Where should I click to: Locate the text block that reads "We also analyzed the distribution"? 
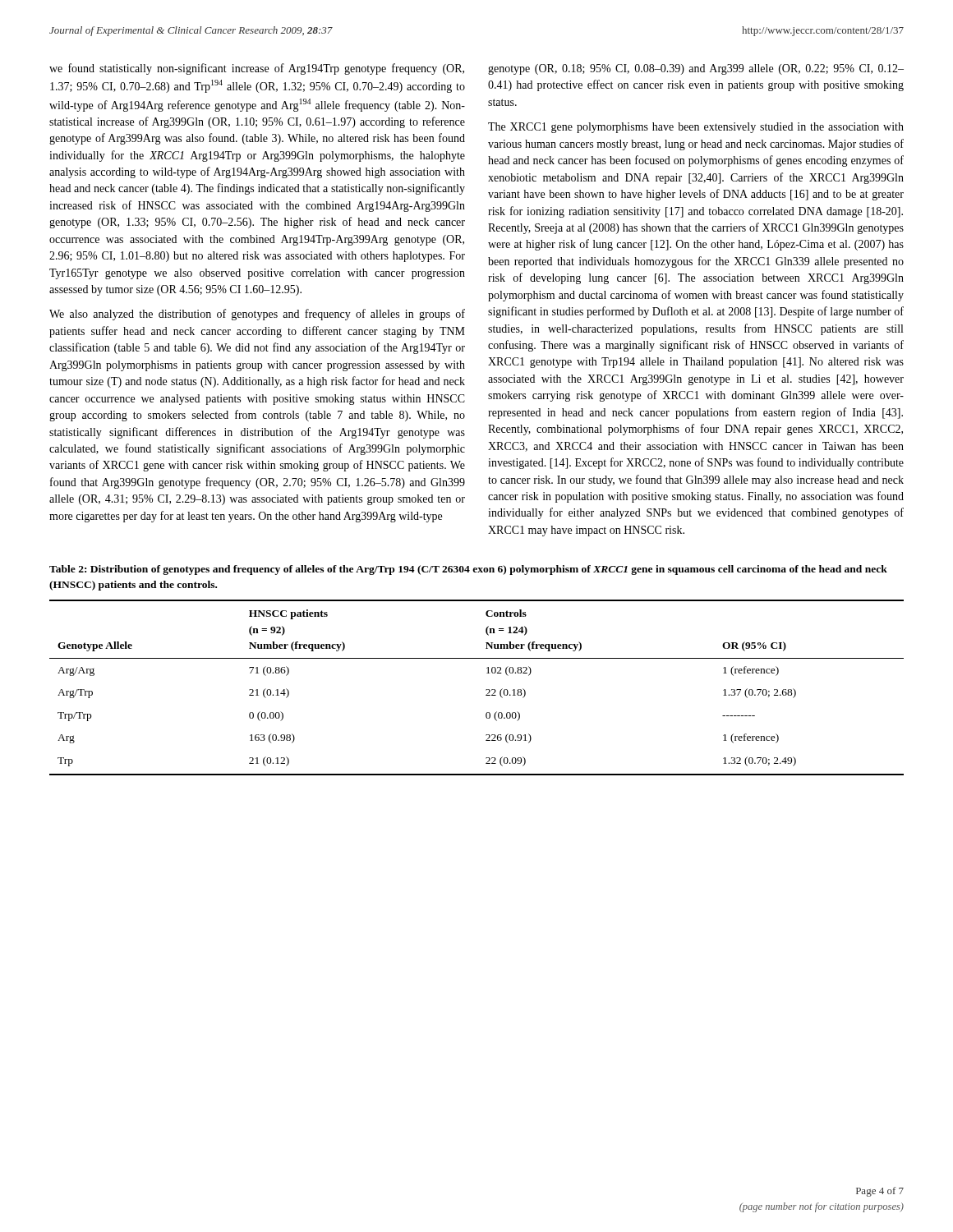point(257,416)
